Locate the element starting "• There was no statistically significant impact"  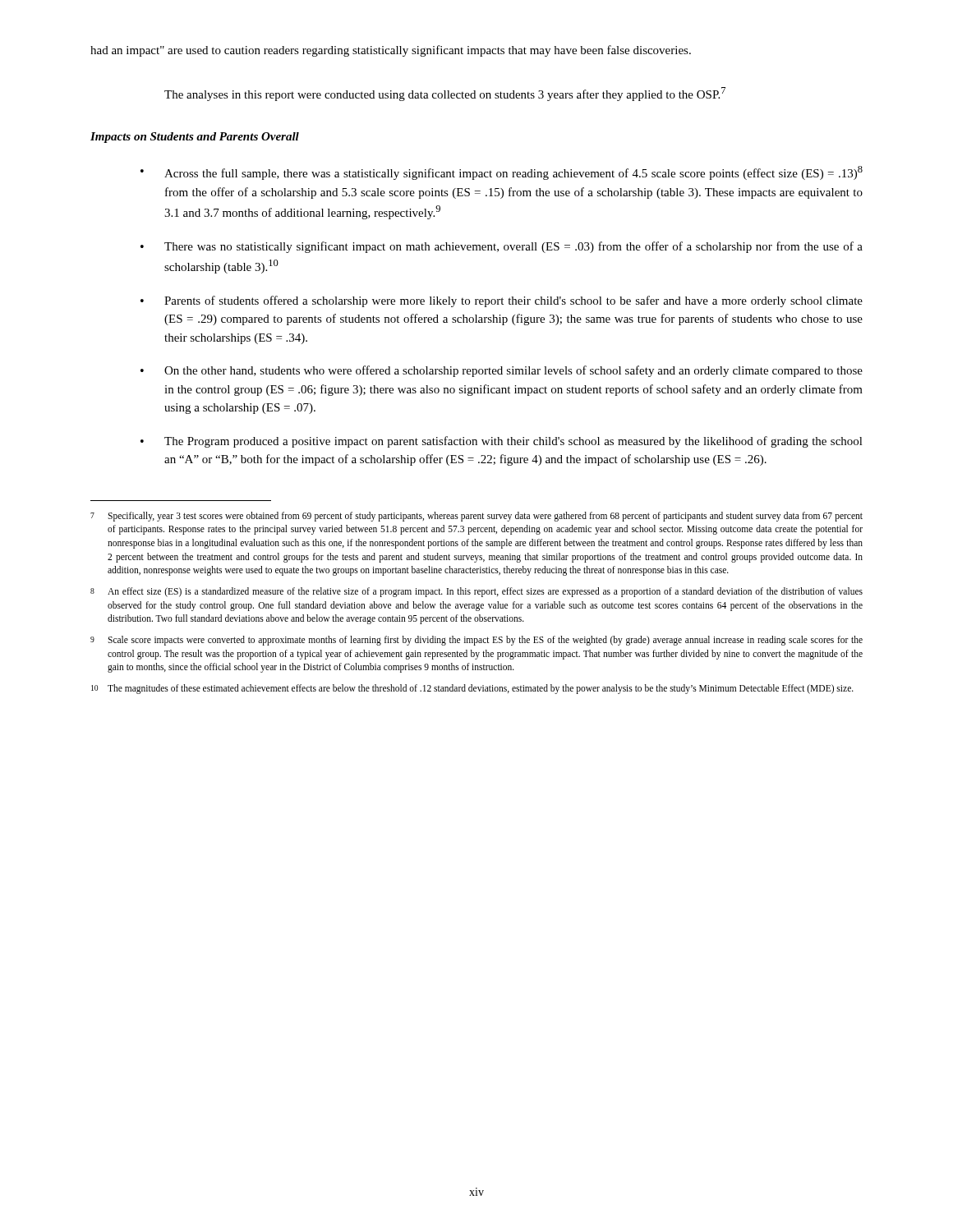[501, 257]
